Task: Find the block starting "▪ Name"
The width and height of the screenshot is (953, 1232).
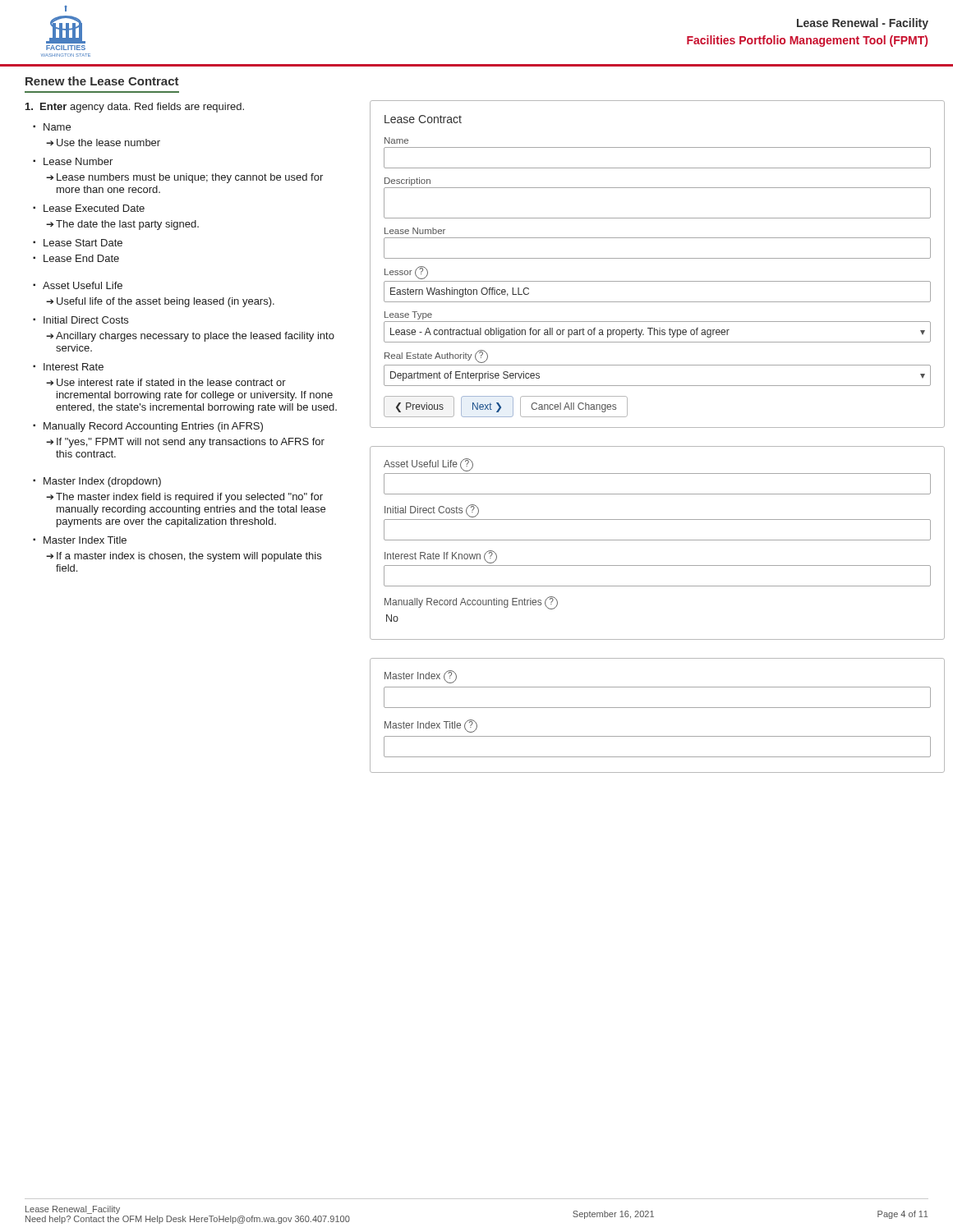Action: click(x=52, y=127)
